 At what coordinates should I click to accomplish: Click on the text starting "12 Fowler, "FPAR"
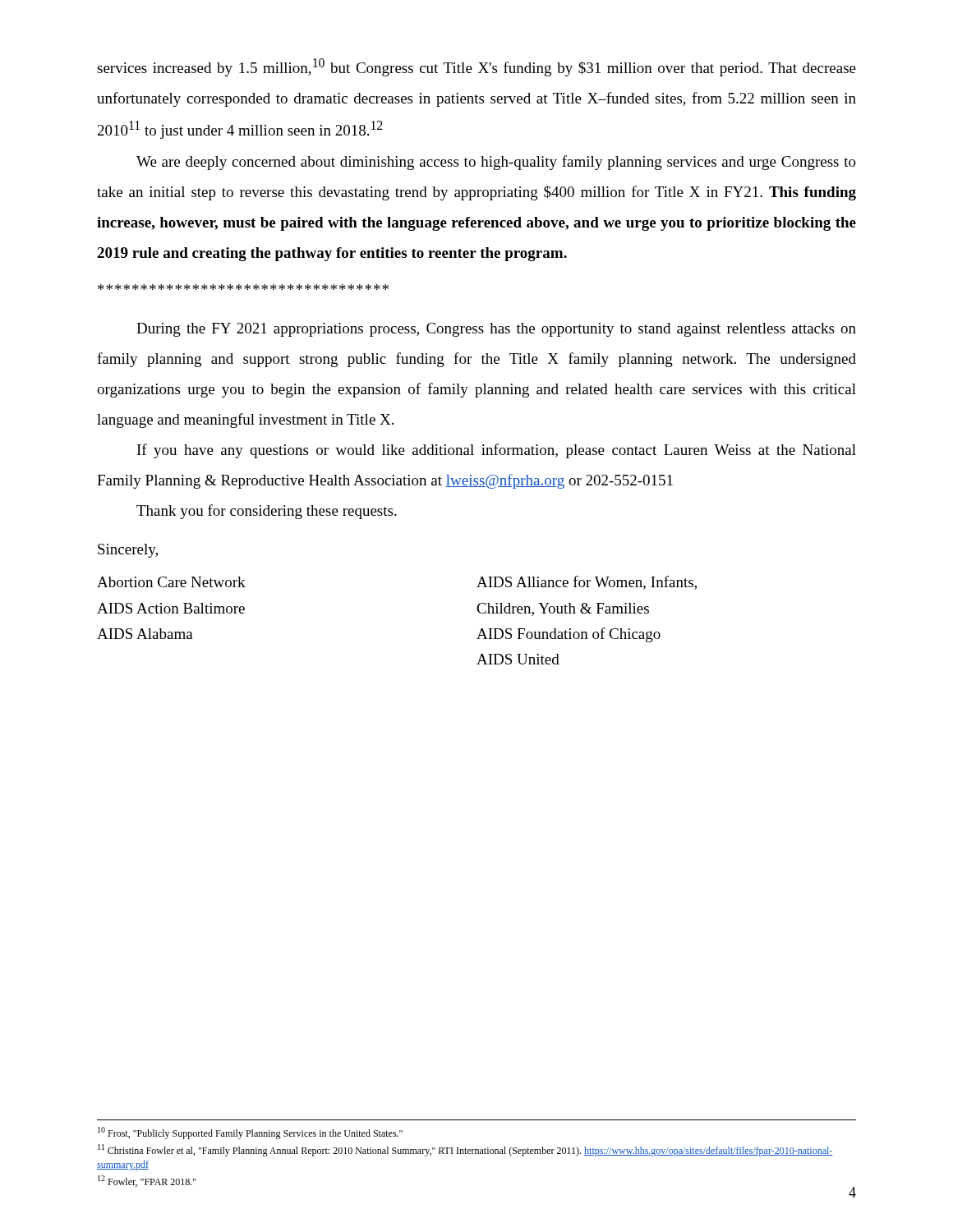[147, 1180]
